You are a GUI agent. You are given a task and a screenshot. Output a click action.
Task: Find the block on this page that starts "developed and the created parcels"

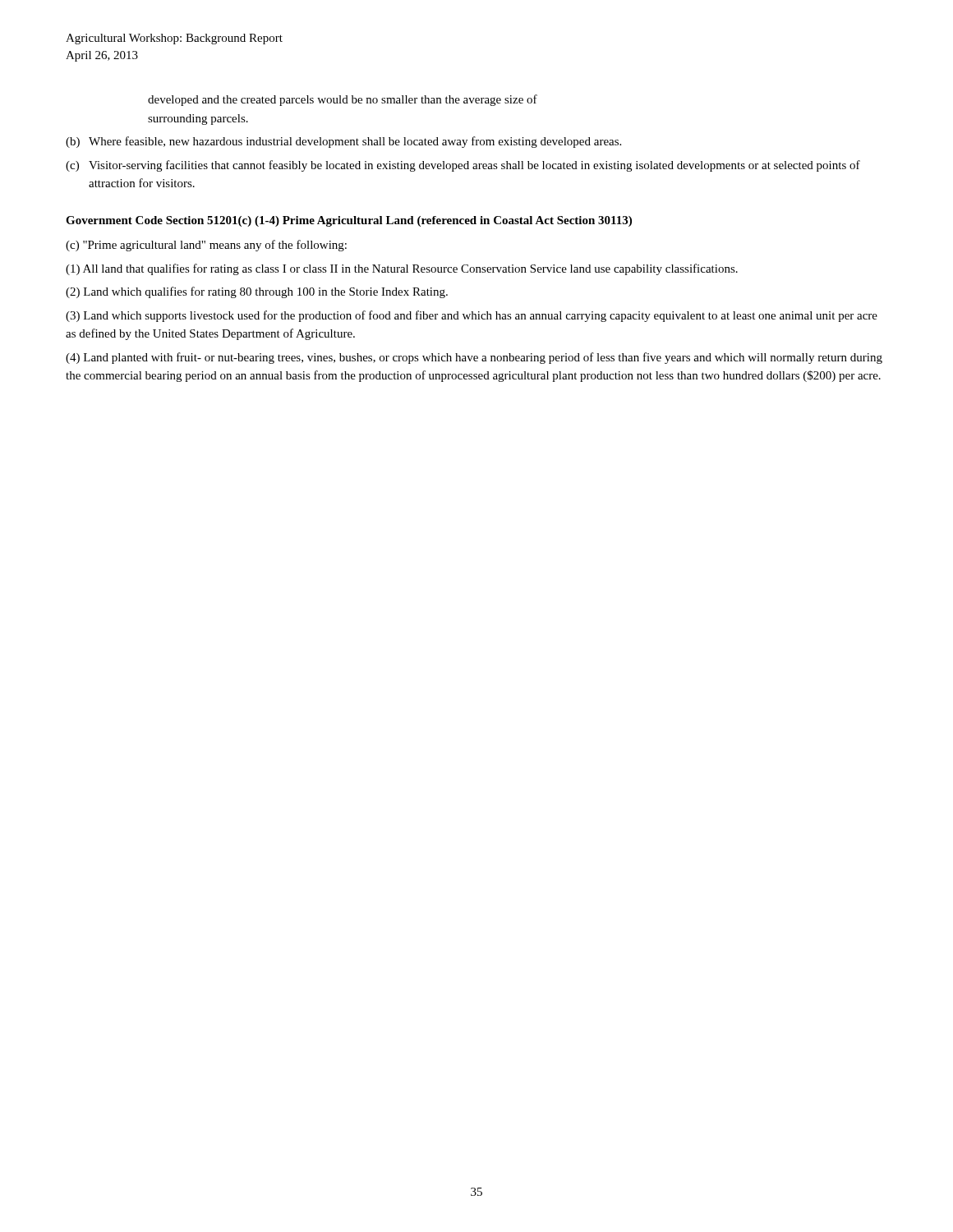(342, 109)
